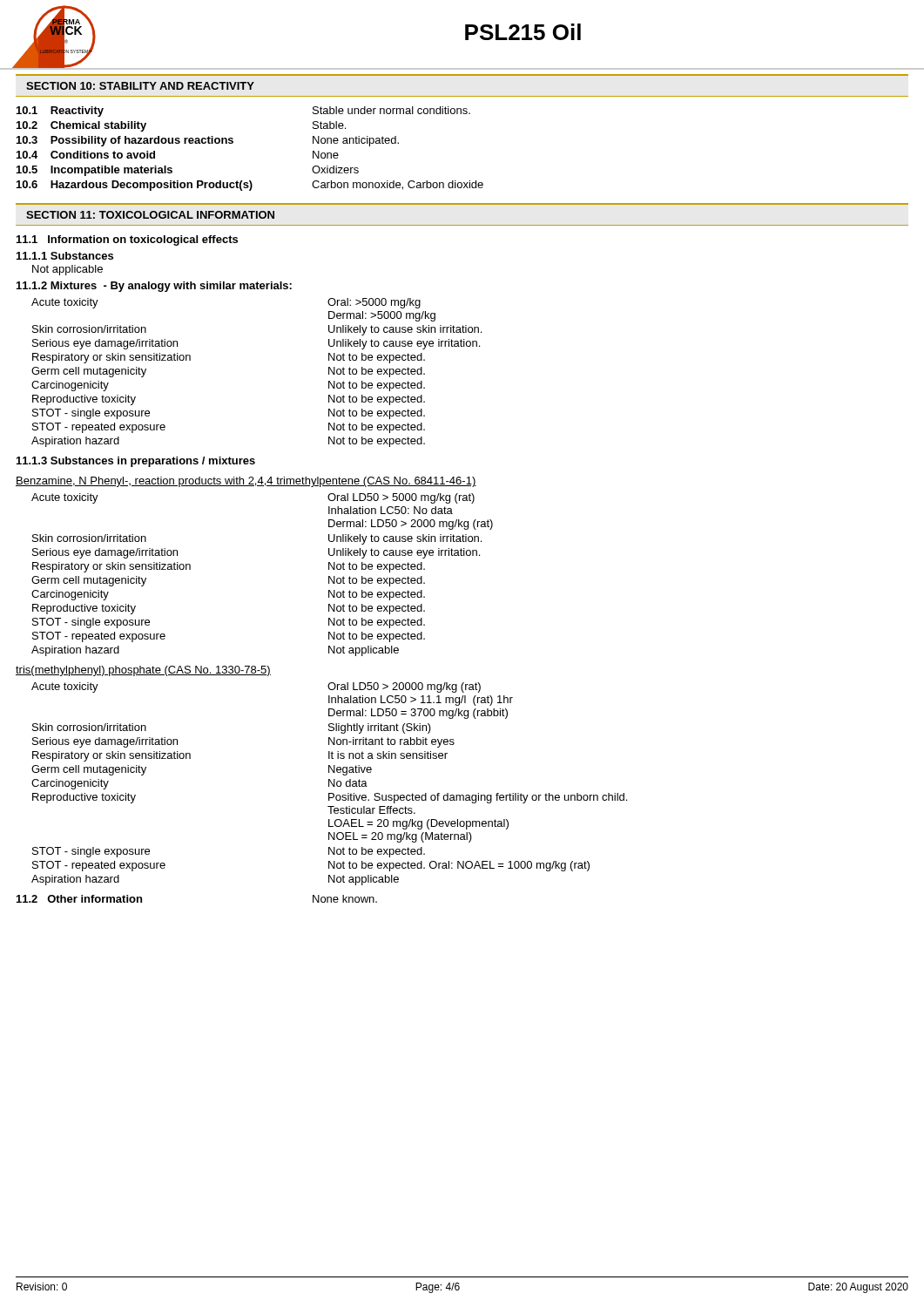Find "10.5 Incompatible materials Oxidizers" on this page

(x=23, y=170)
